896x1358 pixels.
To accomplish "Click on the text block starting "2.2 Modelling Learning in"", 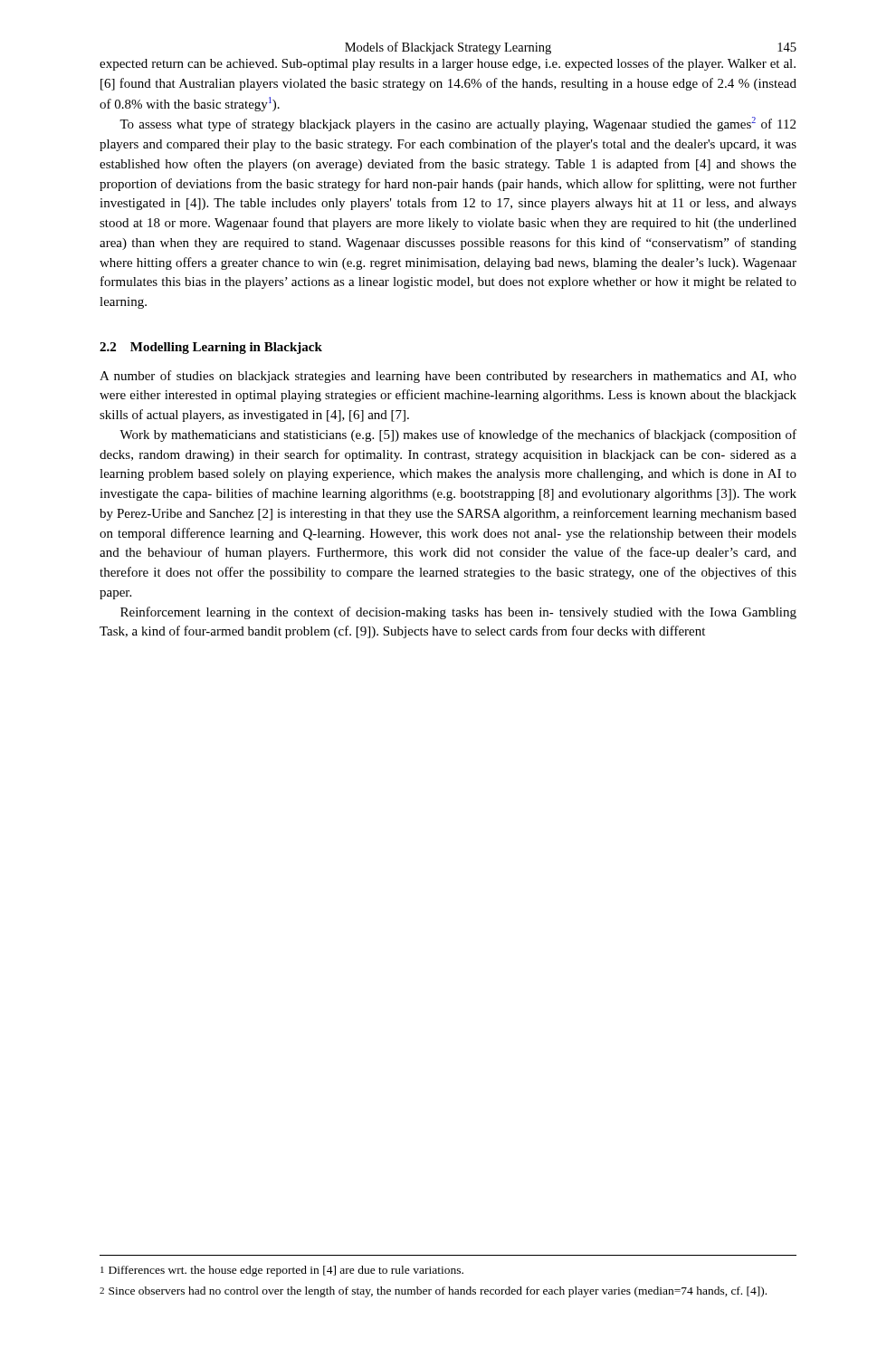I will coord(211,346).
